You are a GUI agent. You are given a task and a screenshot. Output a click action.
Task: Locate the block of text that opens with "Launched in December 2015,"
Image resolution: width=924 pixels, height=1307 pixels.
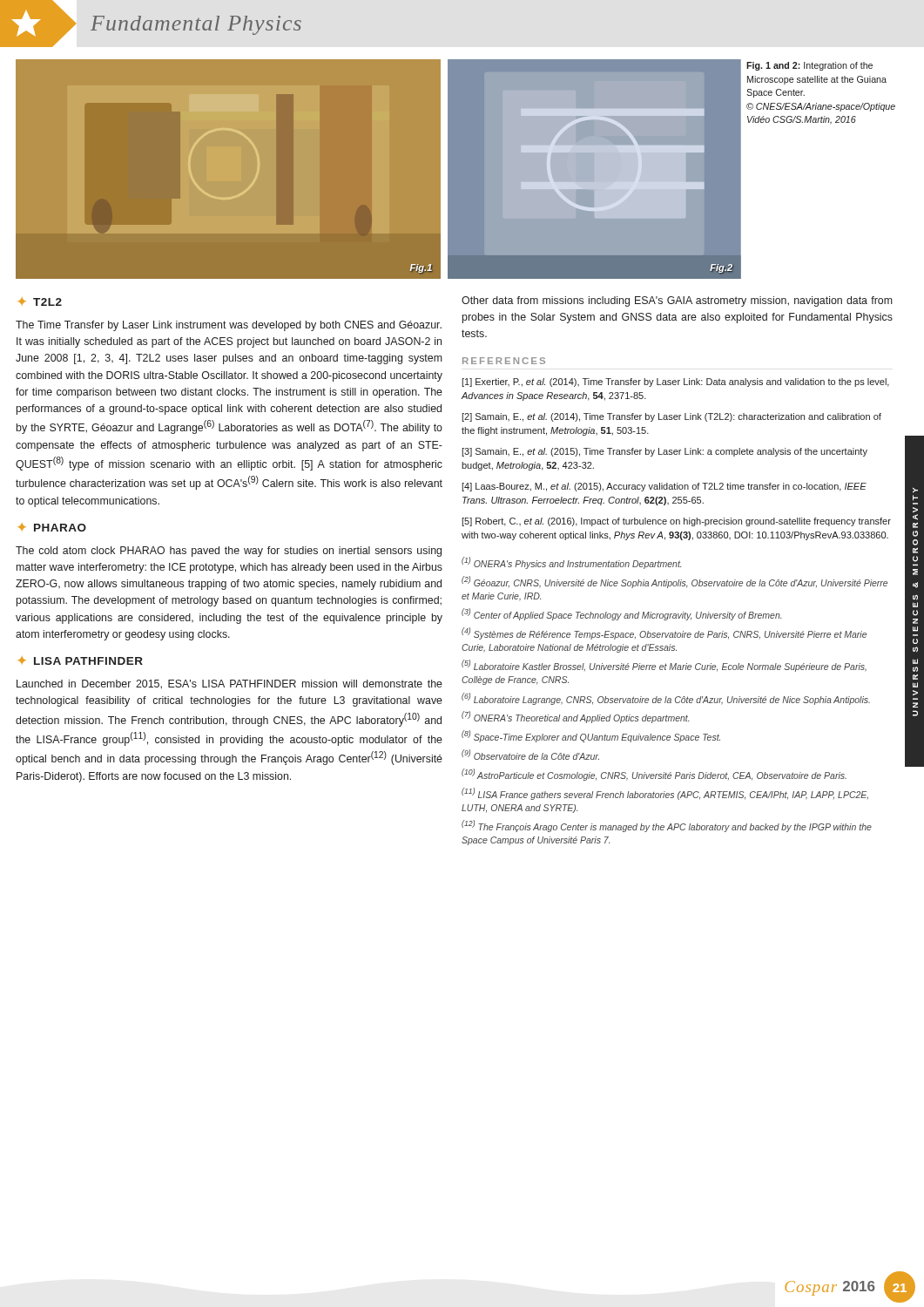229,730
